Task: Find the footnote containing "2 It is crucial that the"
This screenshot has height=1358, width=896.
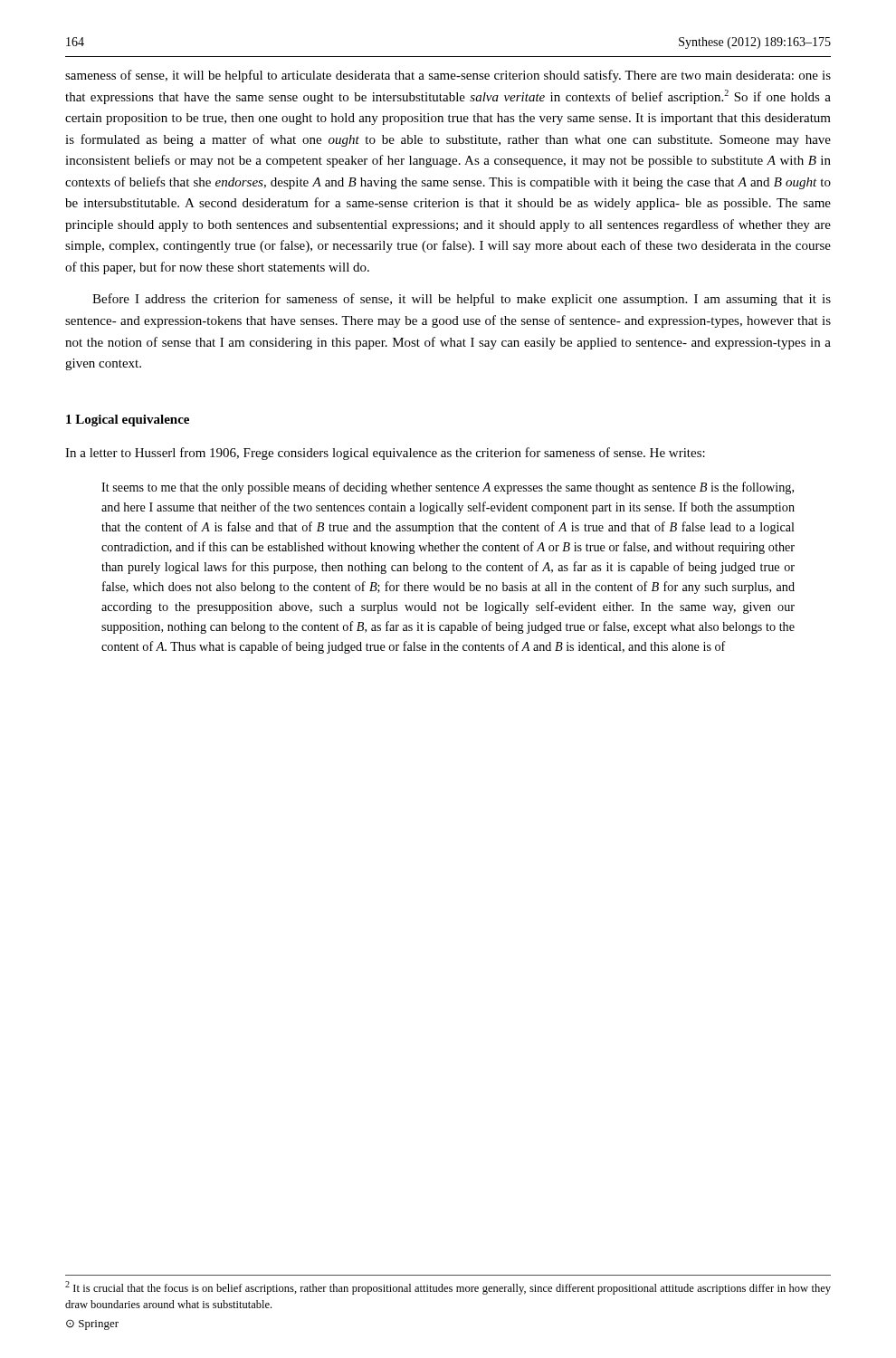Action: tap(448, 1296)
